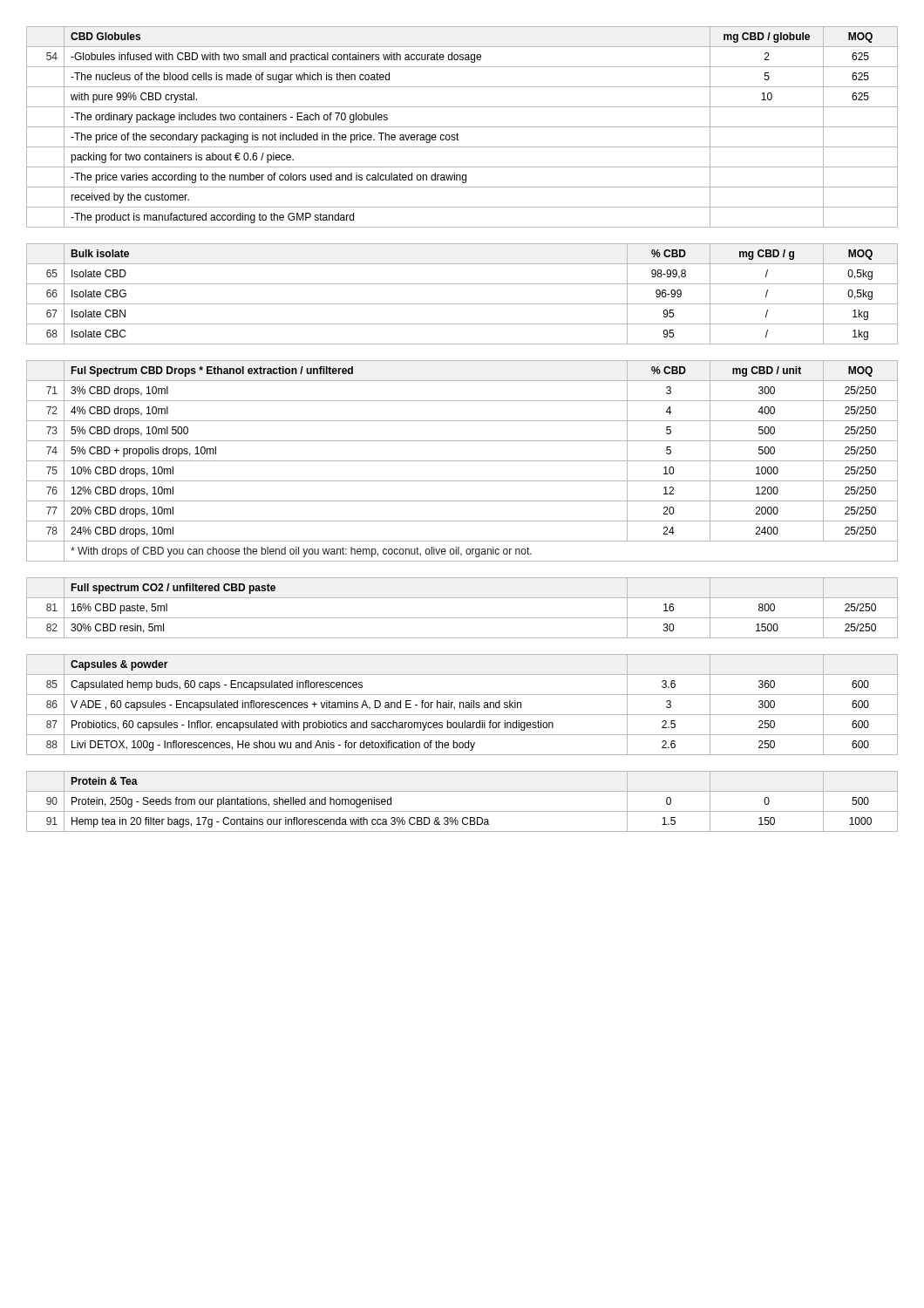
Task: Click on the table containing "Capsules & powder"
Action: pyautogui.click(x=462, y=705)
